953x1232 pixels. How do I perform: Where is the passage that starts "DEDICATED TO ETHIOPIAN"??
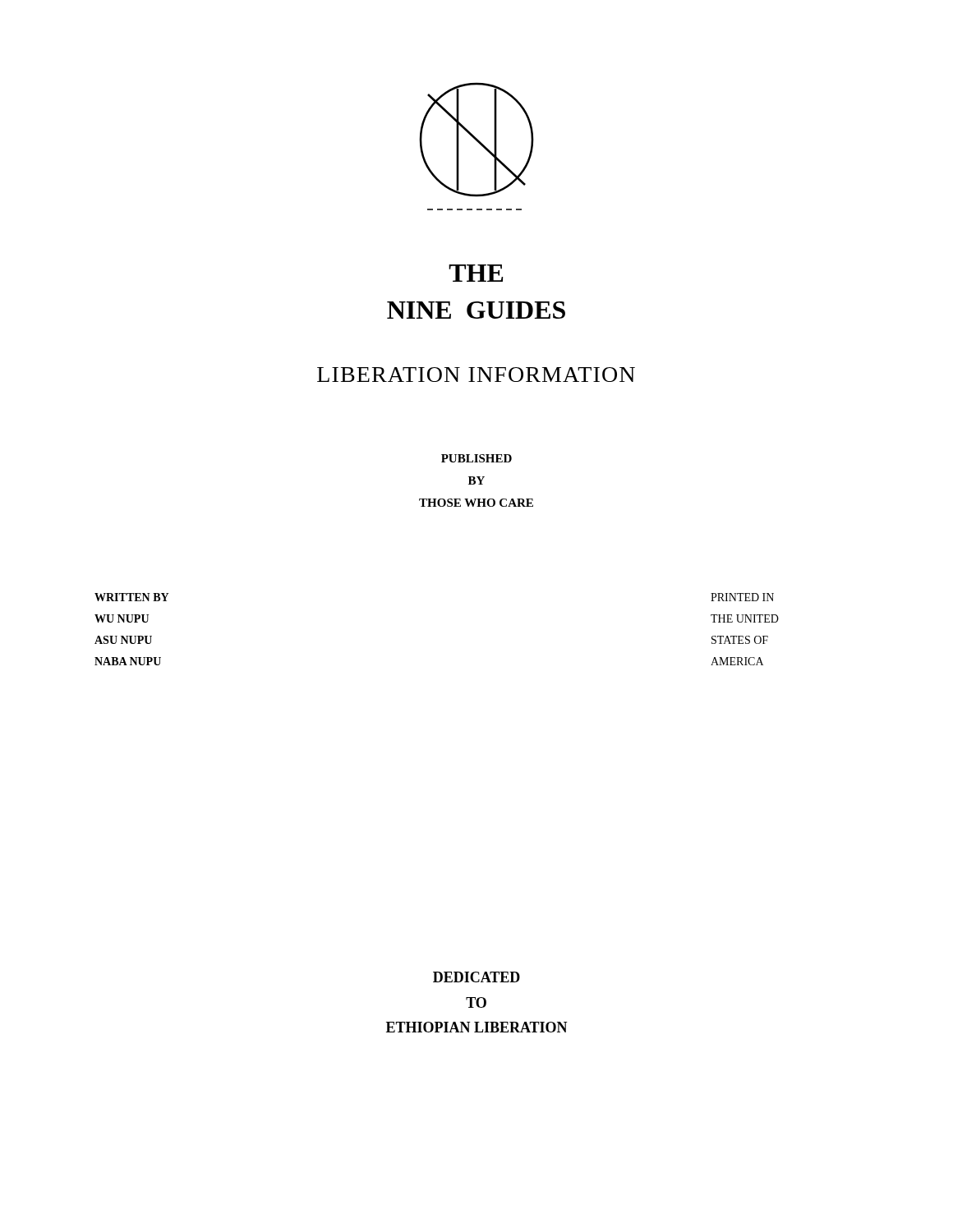[476, 1003]
